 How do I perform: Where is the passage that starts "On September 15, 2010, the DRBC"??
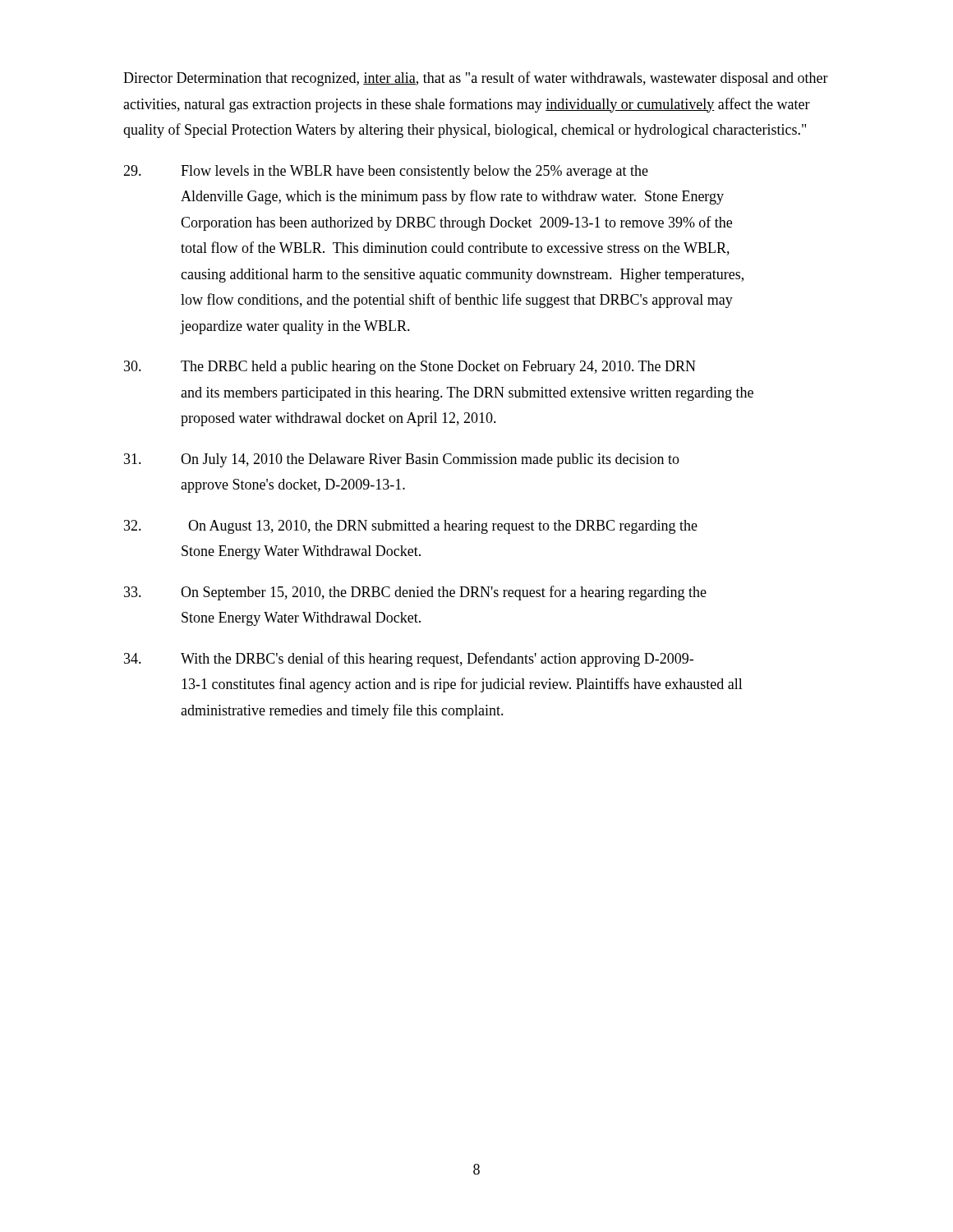click(x=476, y=605)
